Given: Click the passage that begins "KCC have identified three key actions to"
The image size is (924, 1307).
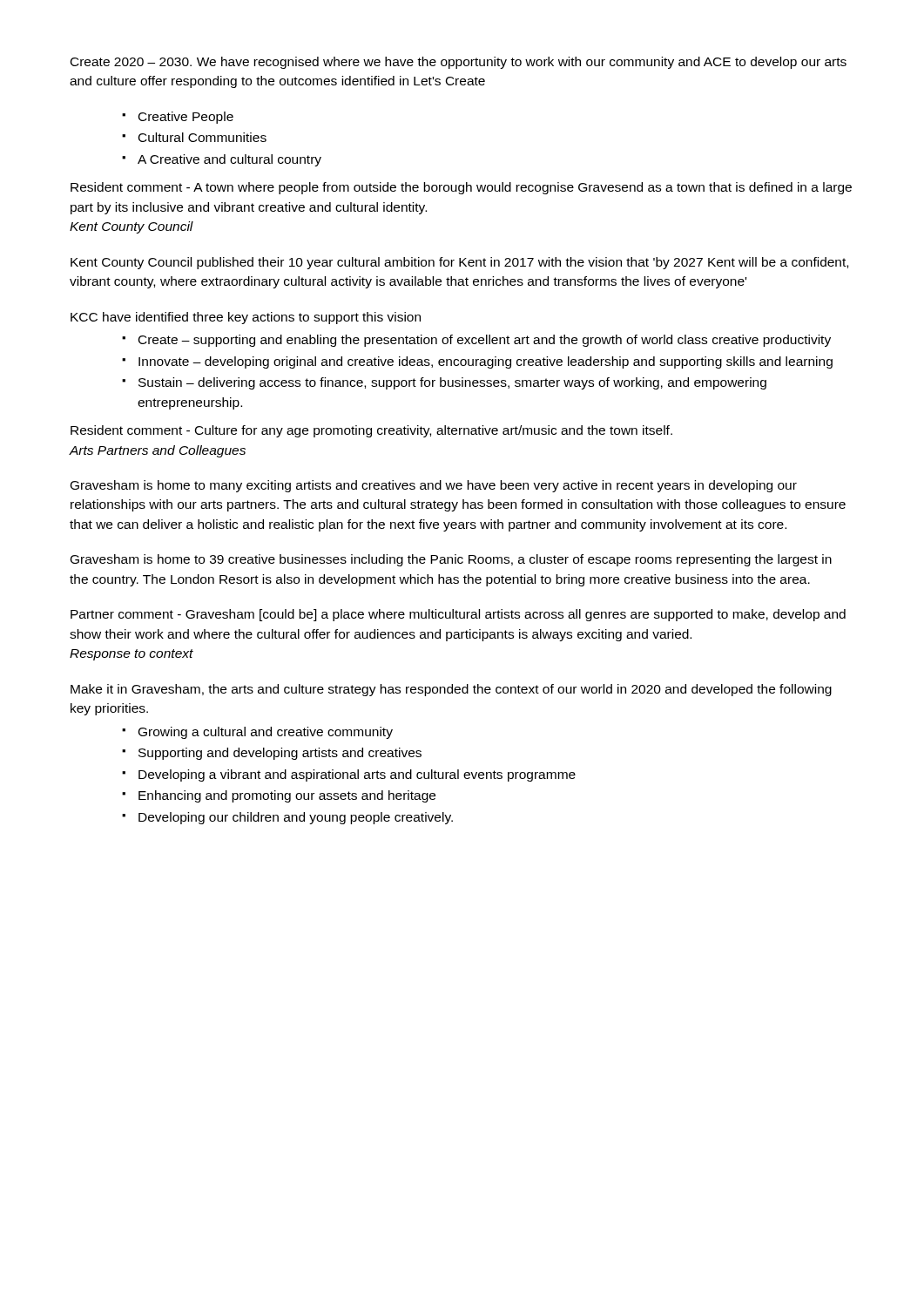Looking at the screenshot, I should pyautogui.click(x=246, y=316).
